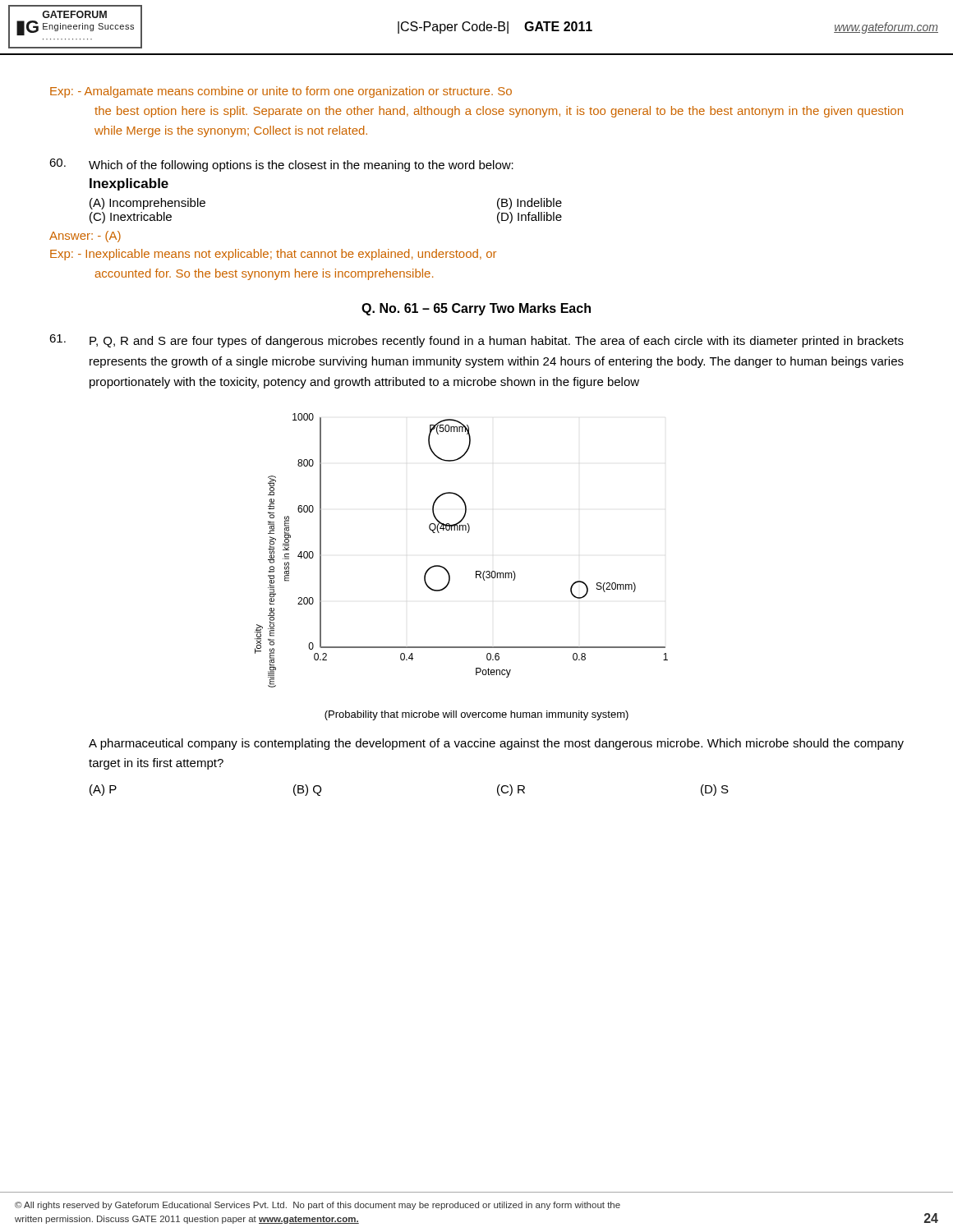Find the region starting "Q. No. 61 – 65"
Viewport: 953px width, 1232px height.
(x=476, y=309)
